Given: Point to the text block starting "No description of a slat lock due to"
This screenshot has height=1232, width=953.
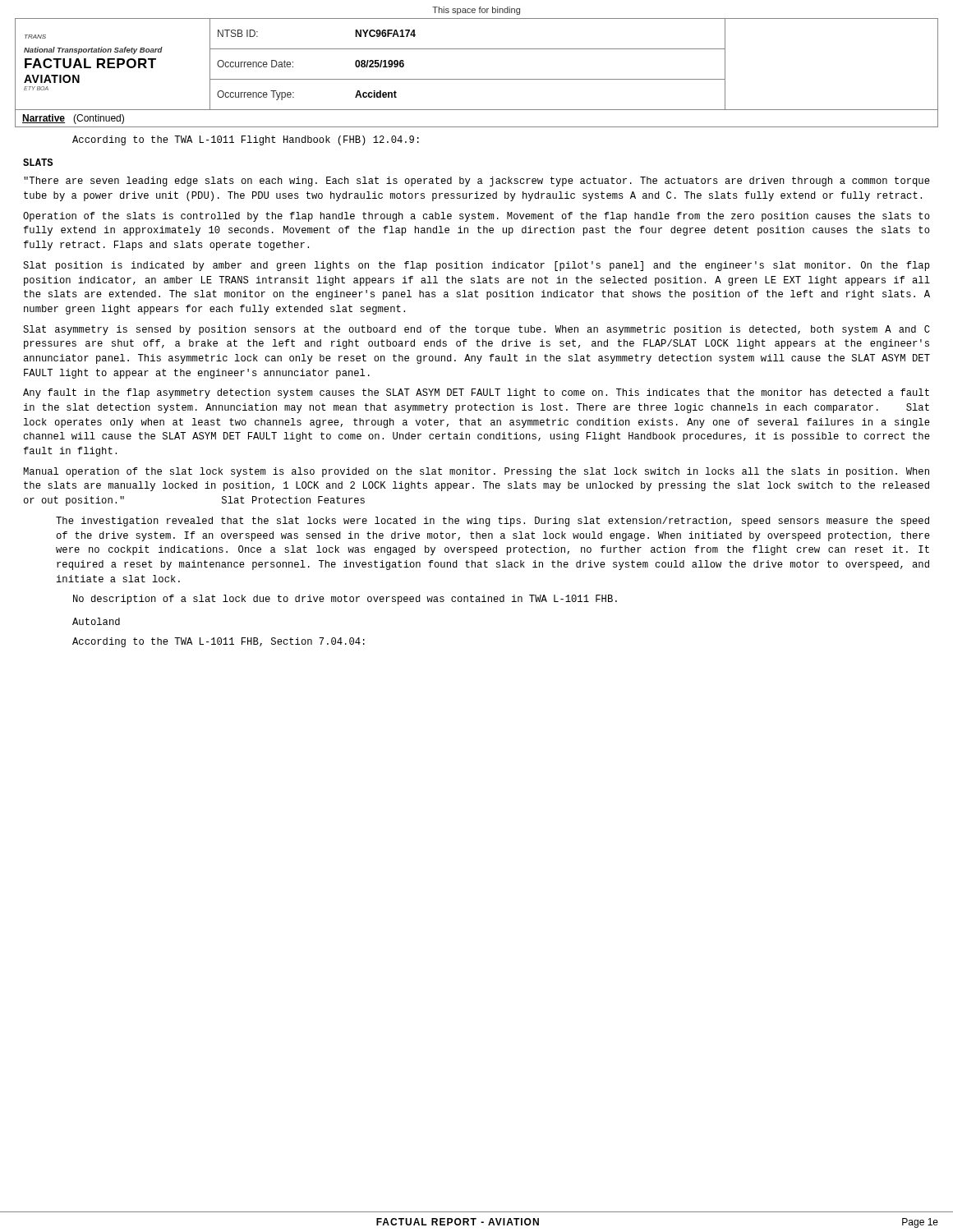Looking at the screenshot, I should point(346,600).
